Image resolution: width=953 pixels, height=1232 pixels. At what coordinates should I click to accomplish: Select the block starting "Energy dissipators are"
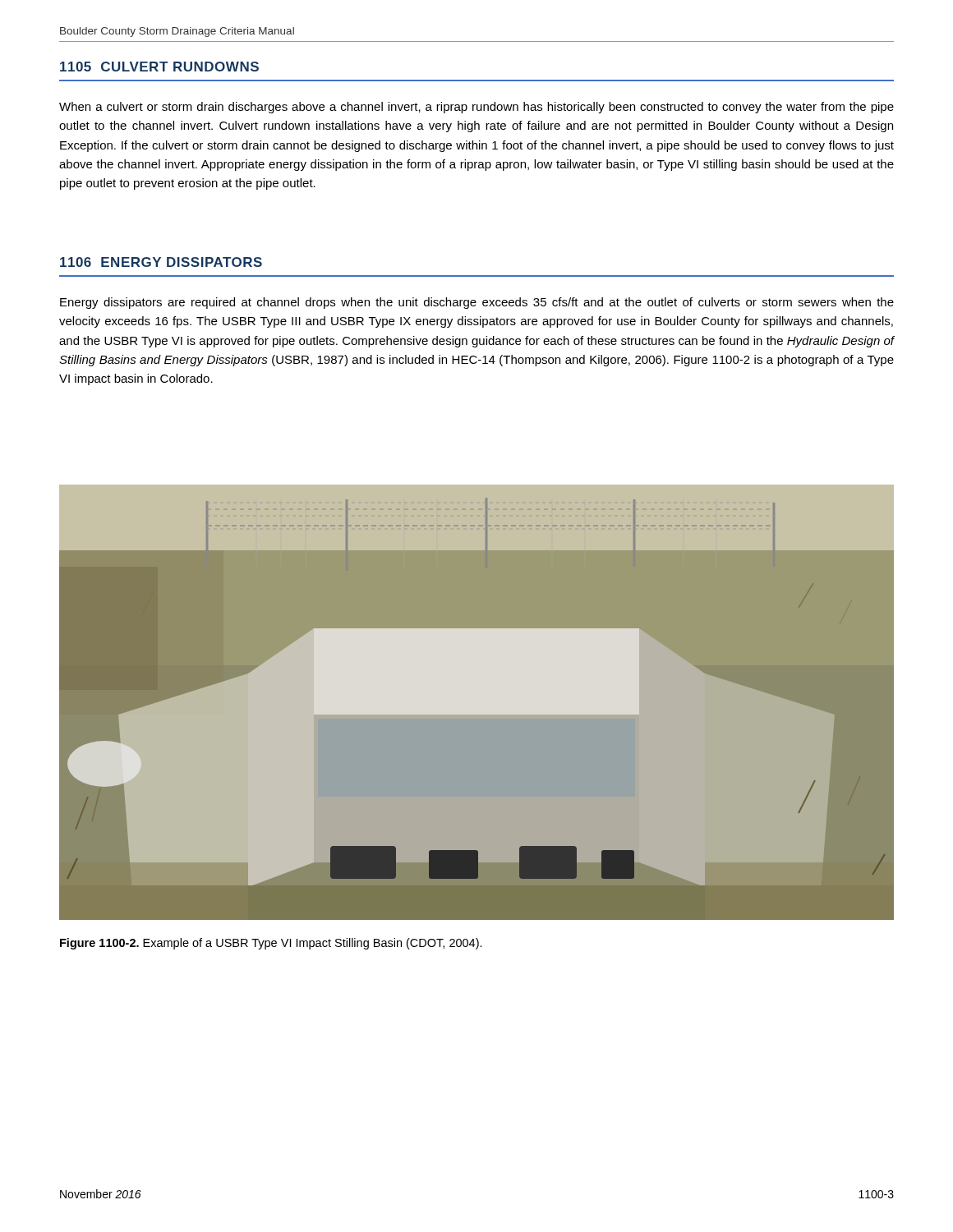point(476,340)
